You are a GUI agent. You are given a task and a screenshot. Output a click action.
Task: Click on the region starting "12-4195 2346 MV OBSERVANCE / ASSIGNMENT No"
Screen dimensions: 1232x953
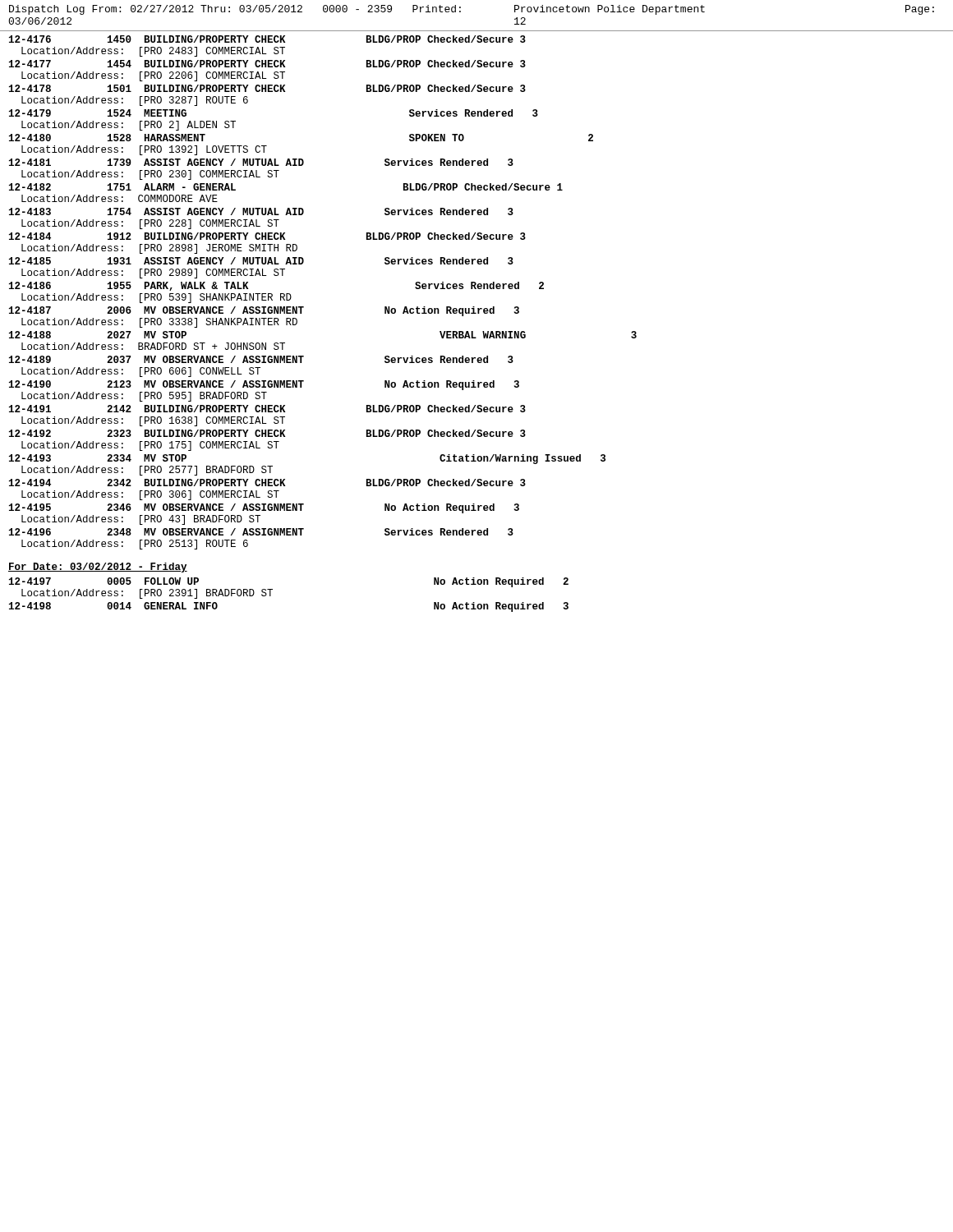click(476, 514)
